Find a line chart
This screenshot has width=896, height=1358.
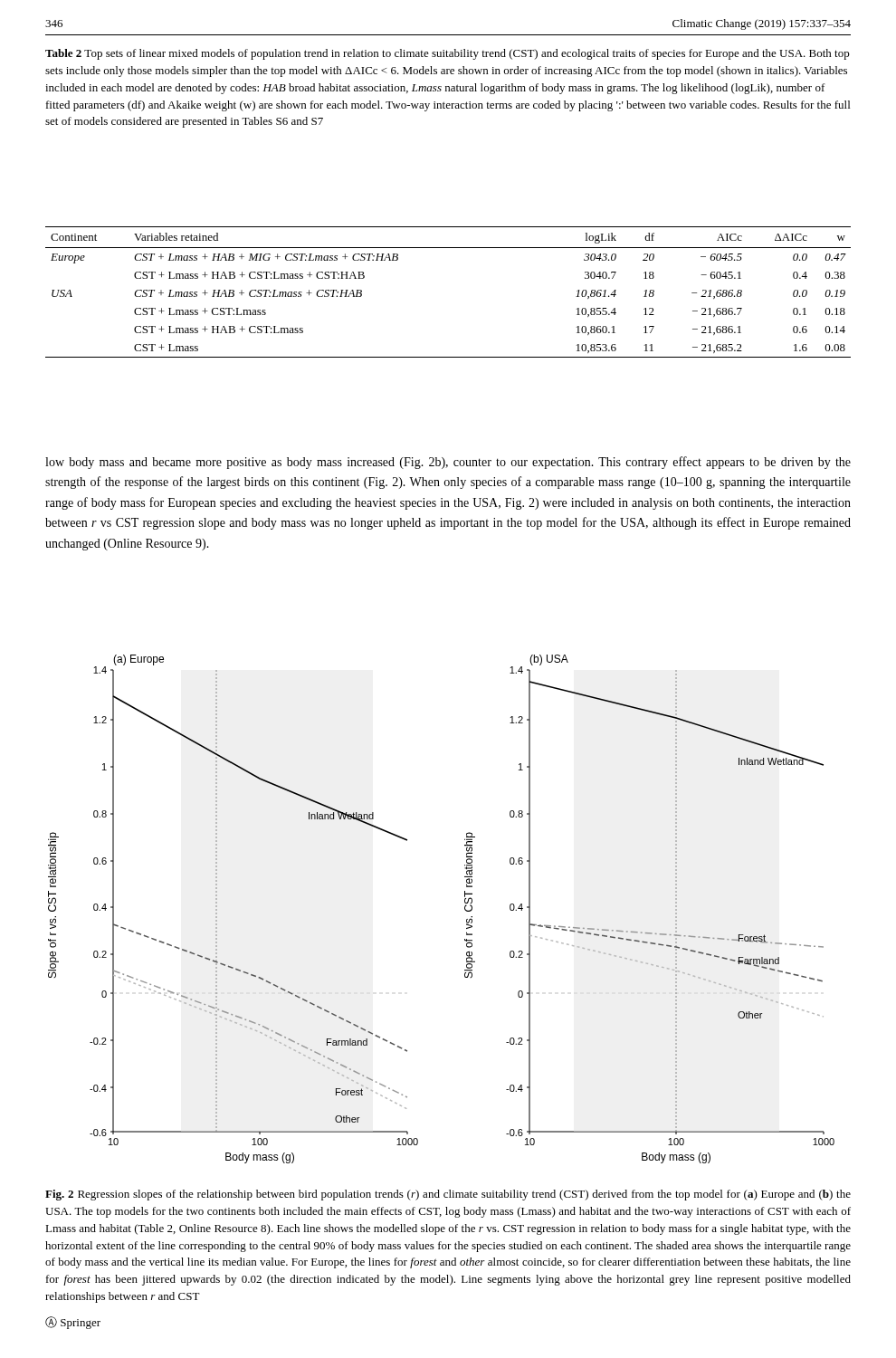pyautogui.click(x=448, y=912)
